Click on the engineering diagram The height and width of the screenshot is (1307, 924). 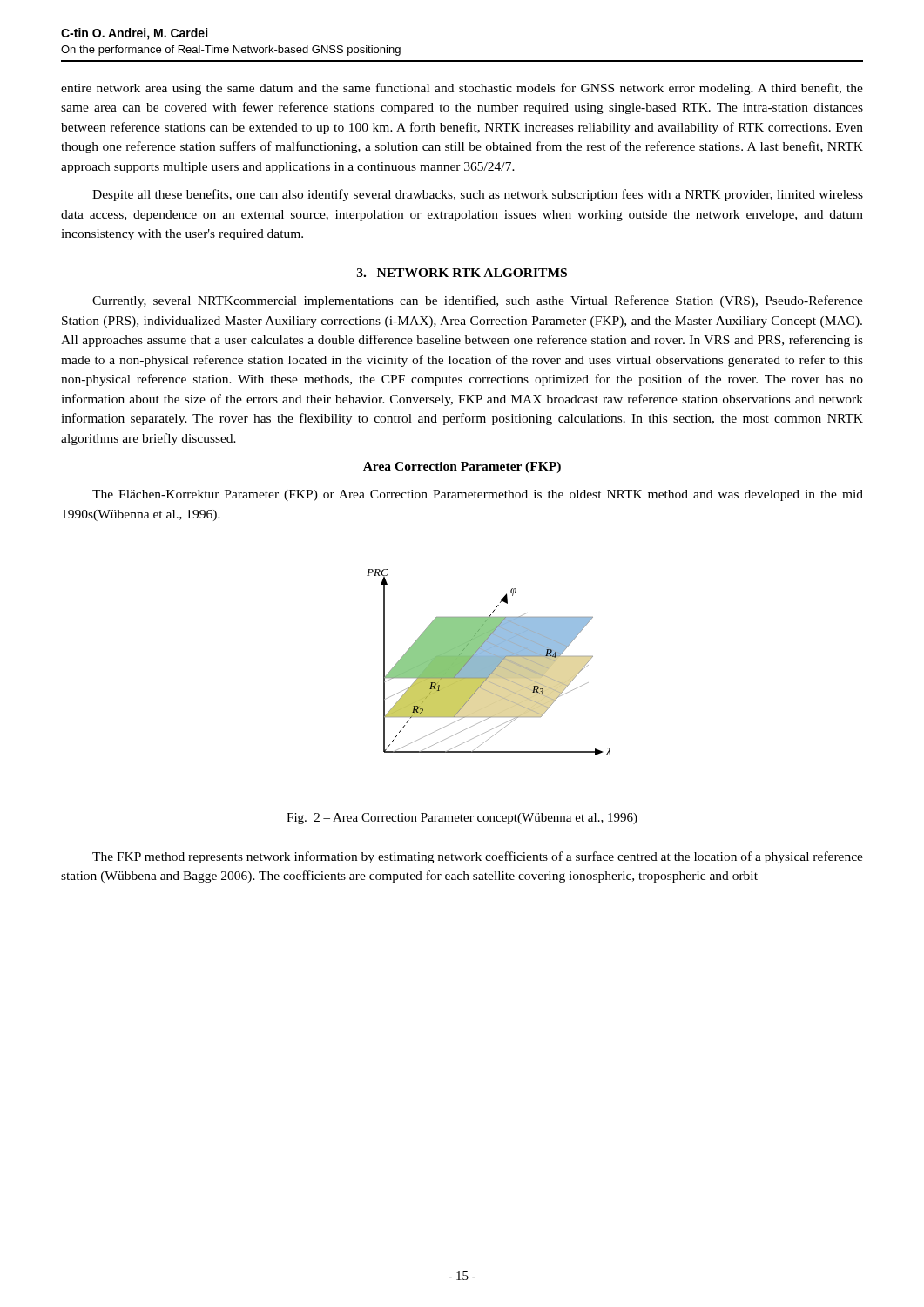pos(462,672)
